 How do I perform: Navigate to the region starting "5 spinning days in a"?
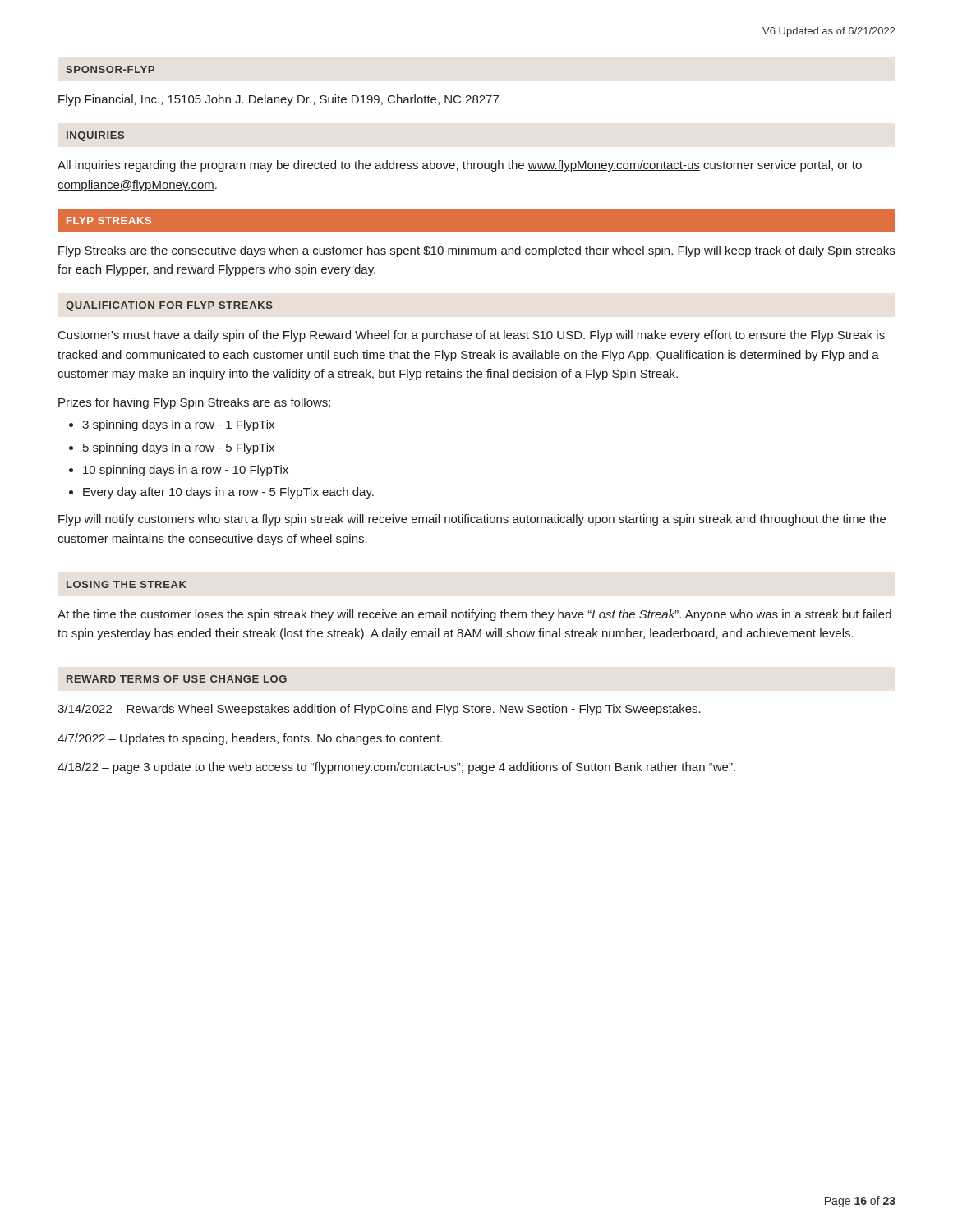(x=178, y=447)
